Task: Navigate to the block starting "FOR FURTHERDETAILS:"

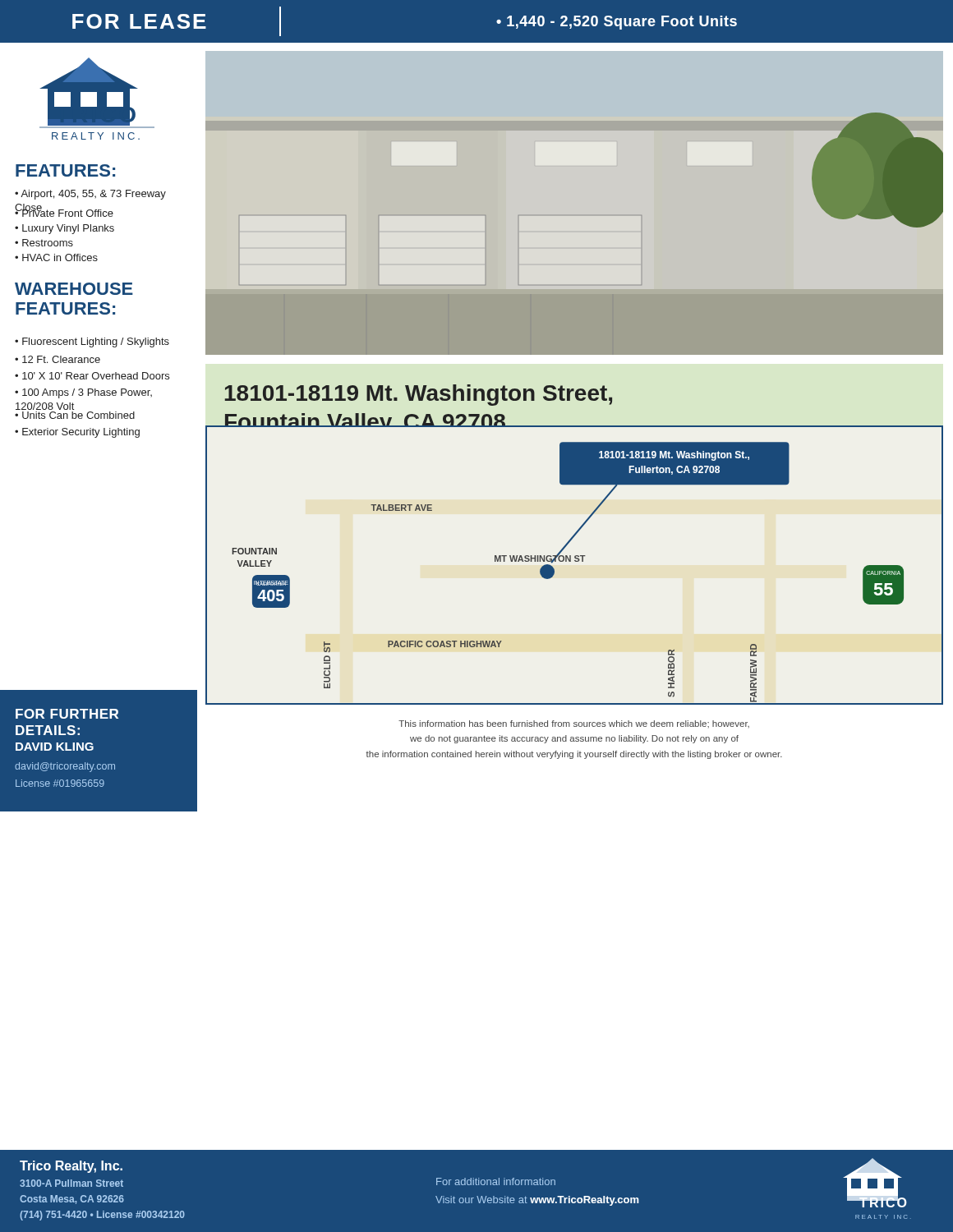Action: [x=67, y=723]
